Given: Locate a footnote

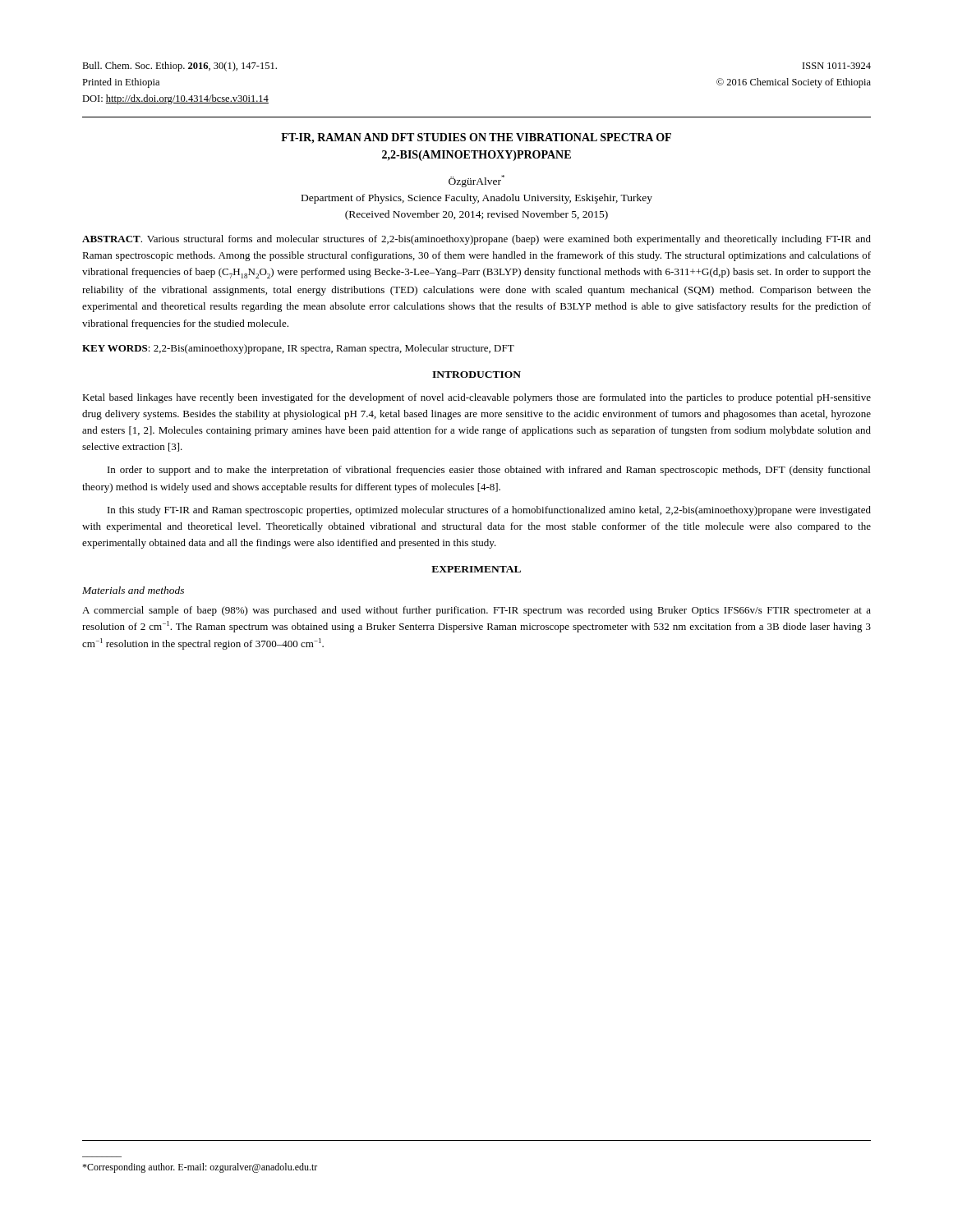Looking at the screenshot, I should [x=200, y=1160].
